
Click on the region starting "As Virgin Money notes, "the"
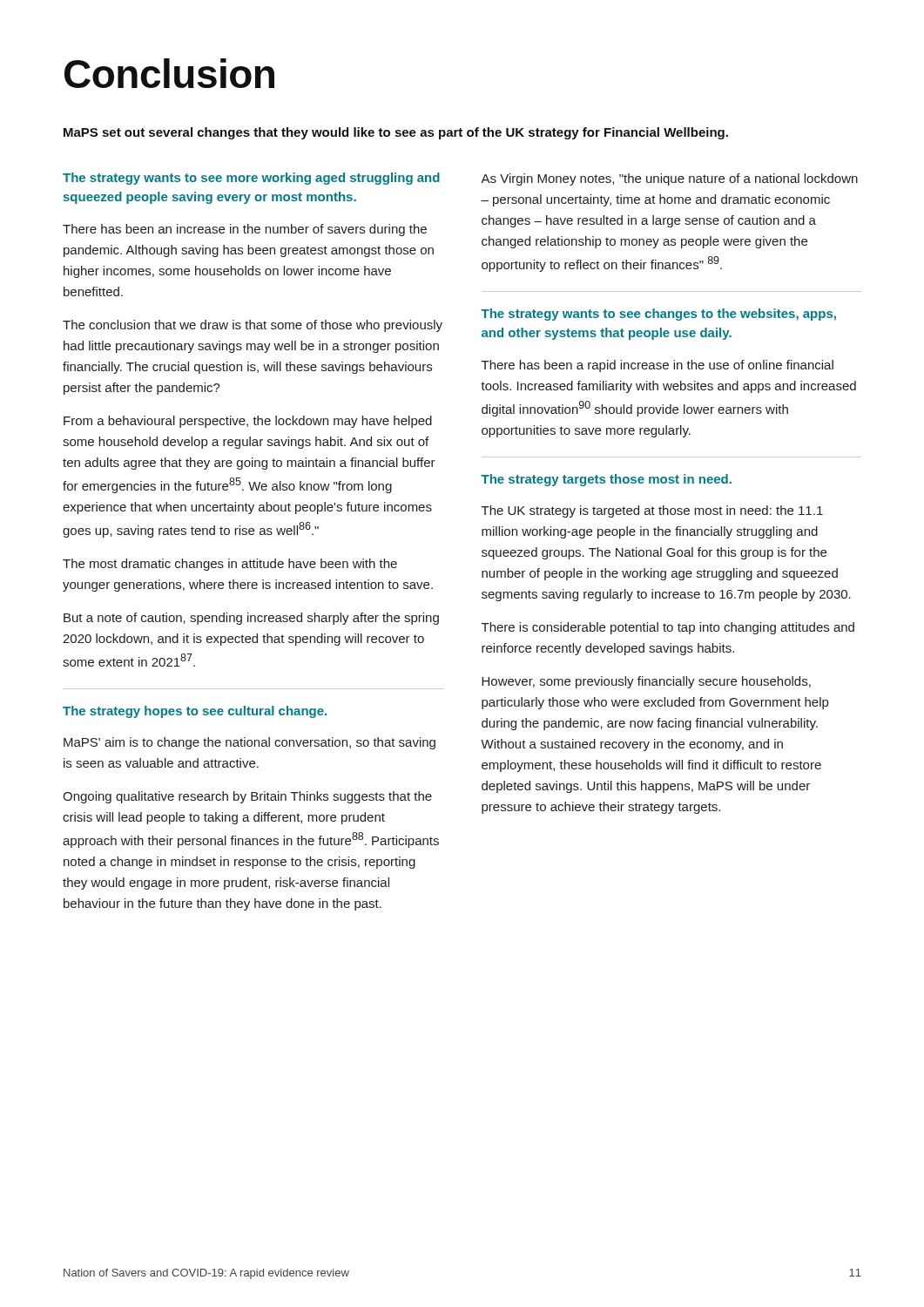671,222
